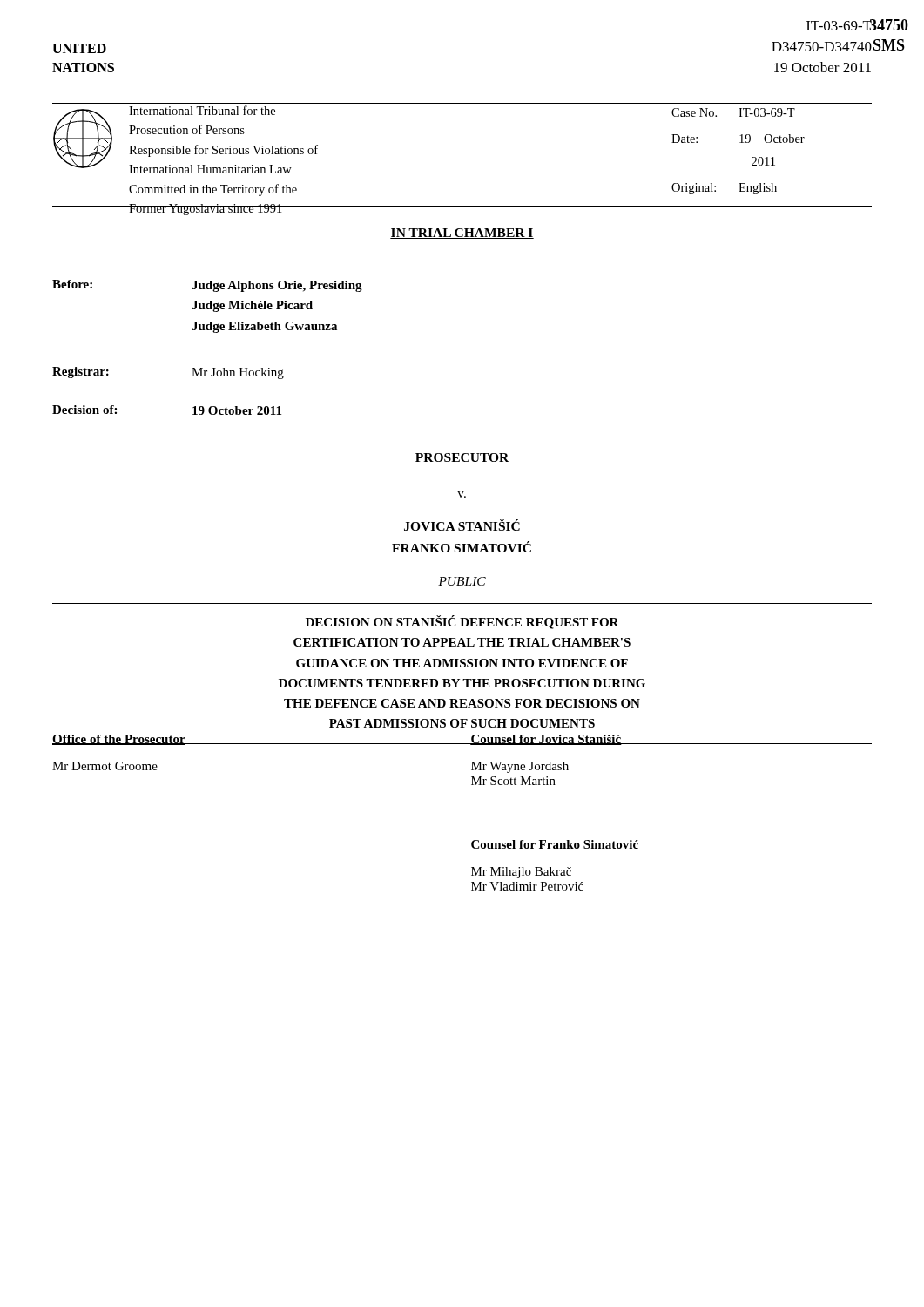The height and width of the screenshot is (1307, 924).
Task: Find the text containing "Mr Wayne JordashMr Scott Martin"
Action: pos(520,773)
